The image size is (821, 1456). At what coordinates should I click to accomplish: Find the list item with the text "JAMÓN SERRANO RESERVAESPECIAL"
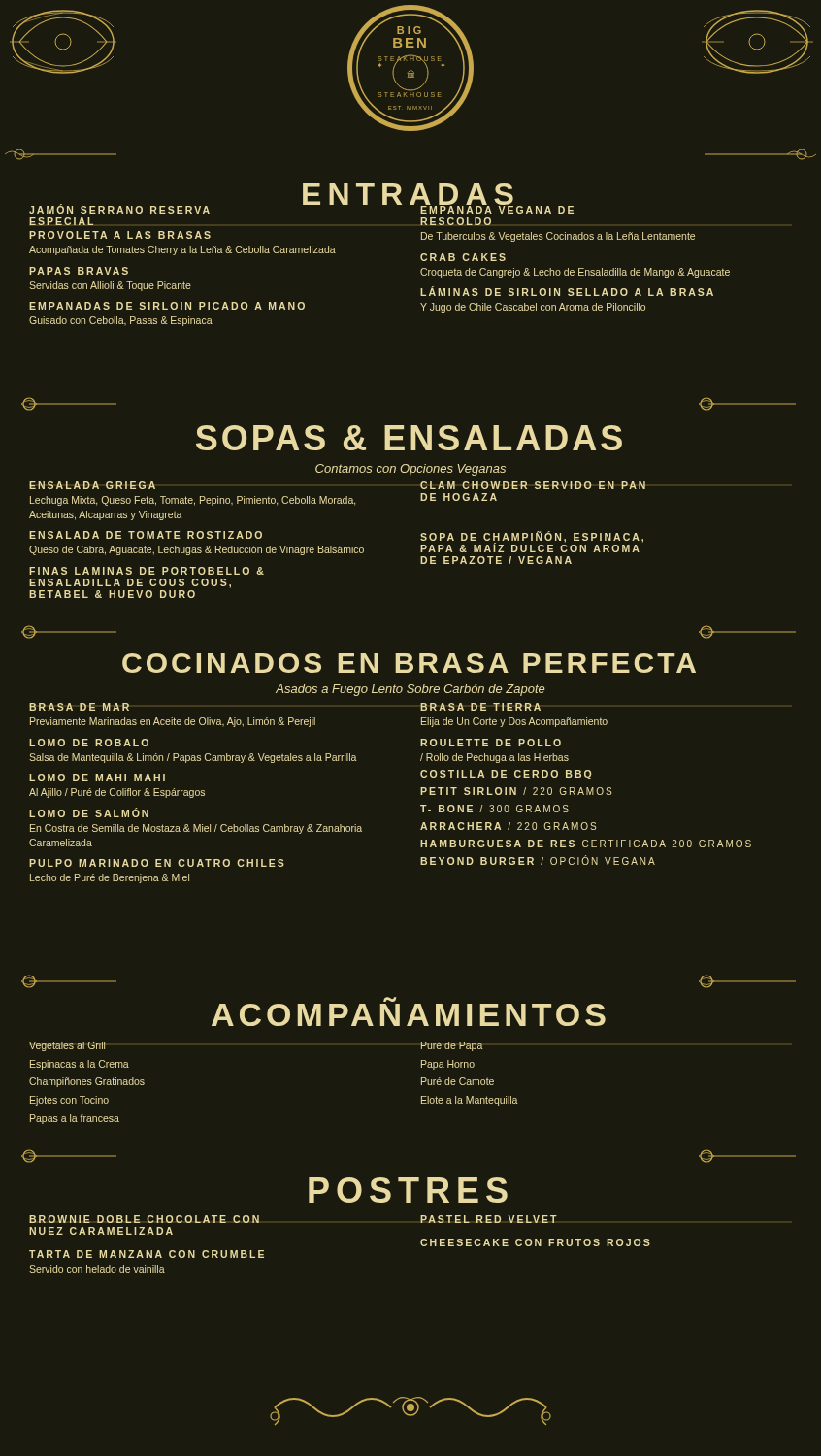(215, 215)
